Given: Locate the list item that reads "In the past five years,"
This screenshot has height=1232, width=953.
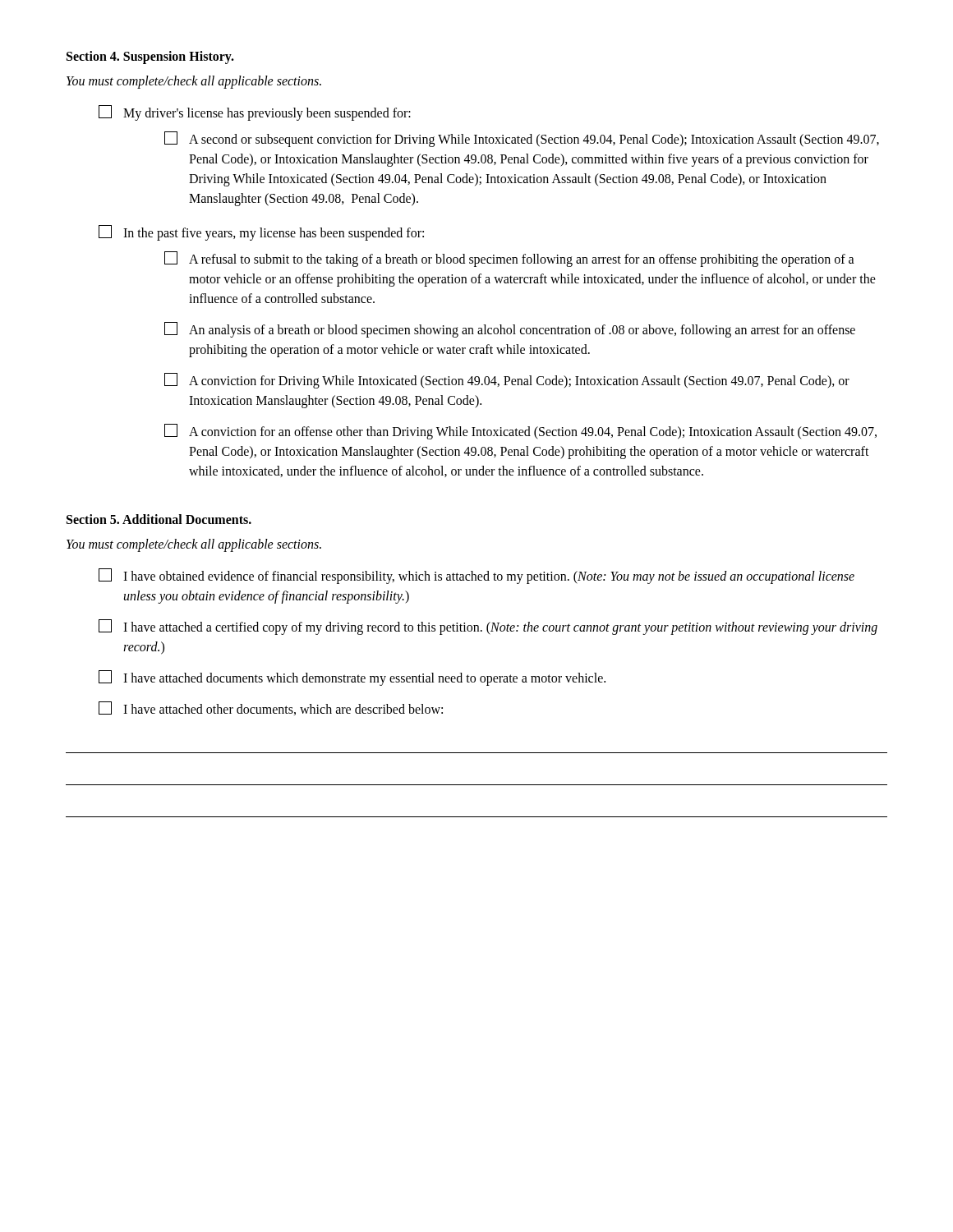Looking at the screenshot, I should click(x=261, y=233).
